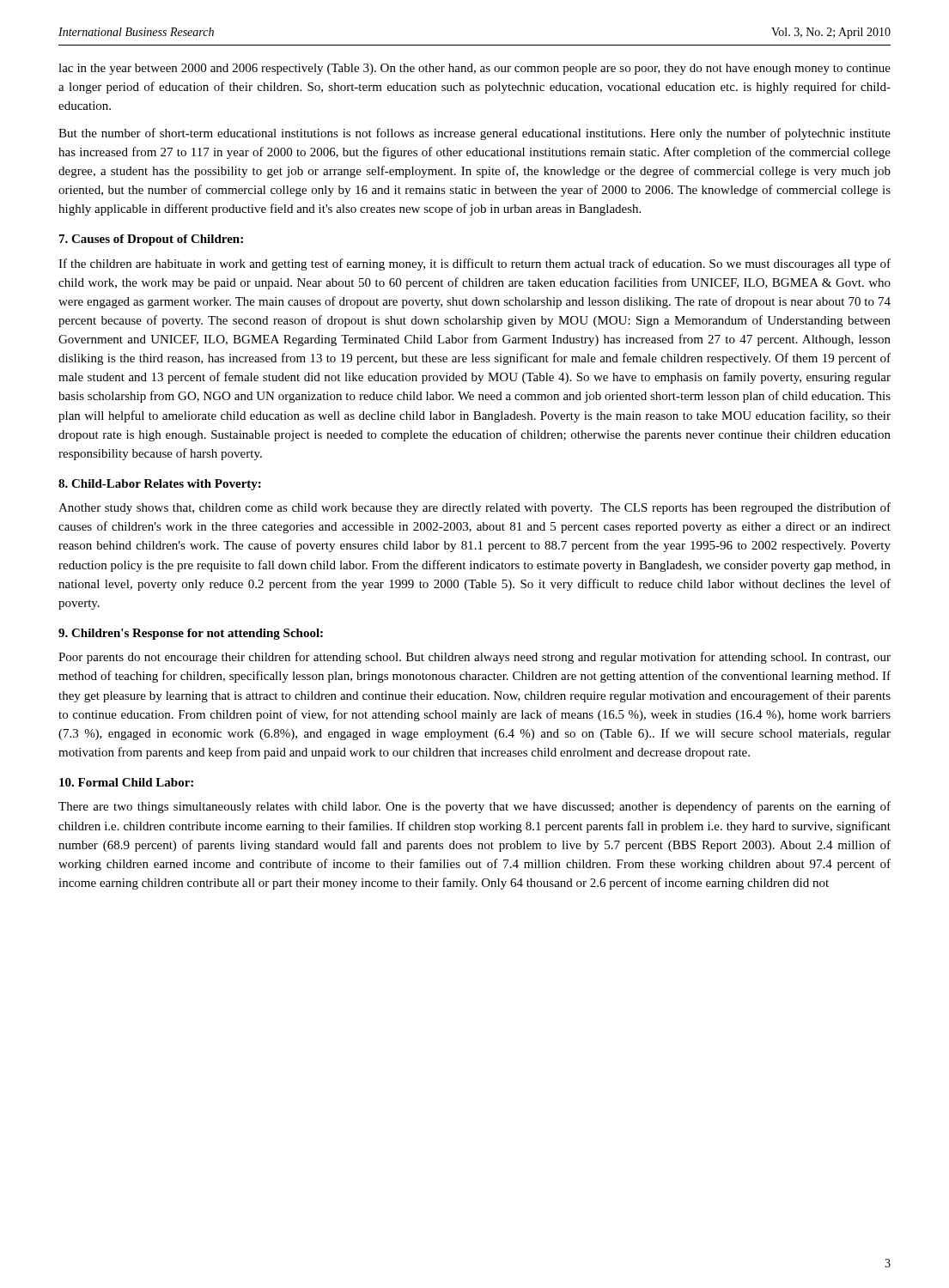Select the region starting "If the children"
949x1288 pixels.
474,358
